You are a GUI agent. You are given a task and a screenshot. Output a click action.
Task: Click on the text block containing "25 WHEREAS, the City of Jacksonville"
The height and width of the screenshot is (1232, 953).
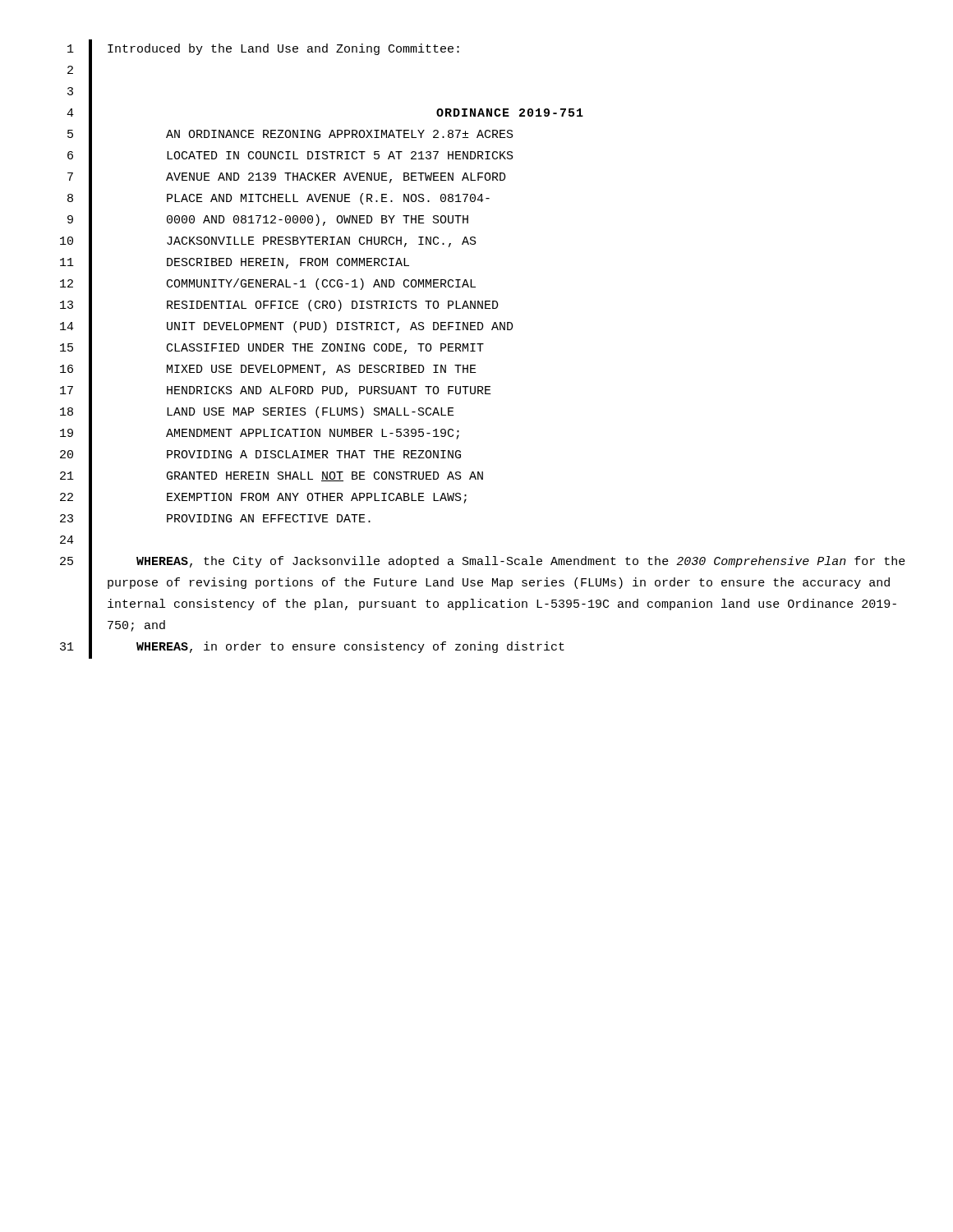click(476, 595)
